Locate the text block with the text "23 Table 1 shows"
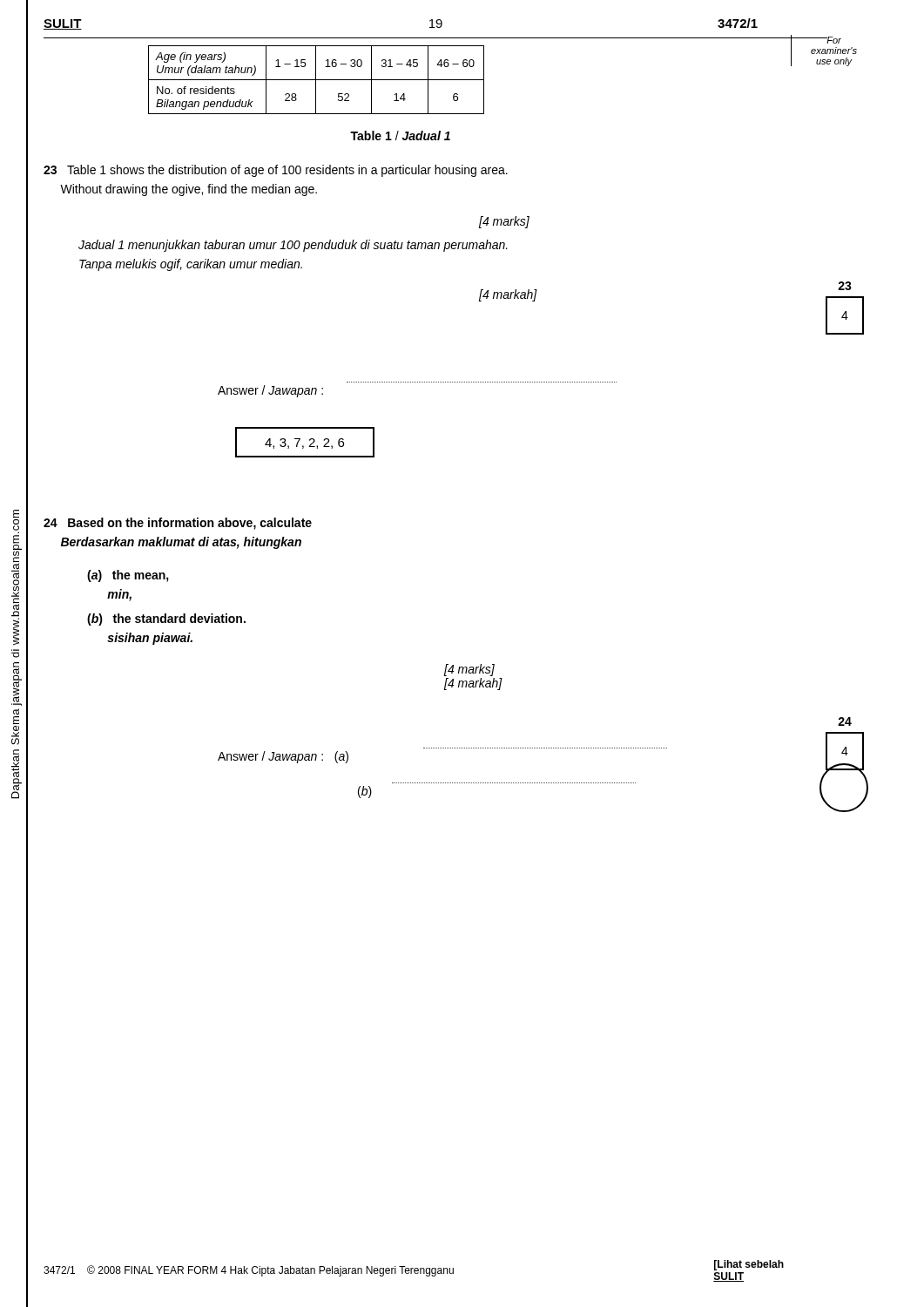924x1307 pixels. 276,179
